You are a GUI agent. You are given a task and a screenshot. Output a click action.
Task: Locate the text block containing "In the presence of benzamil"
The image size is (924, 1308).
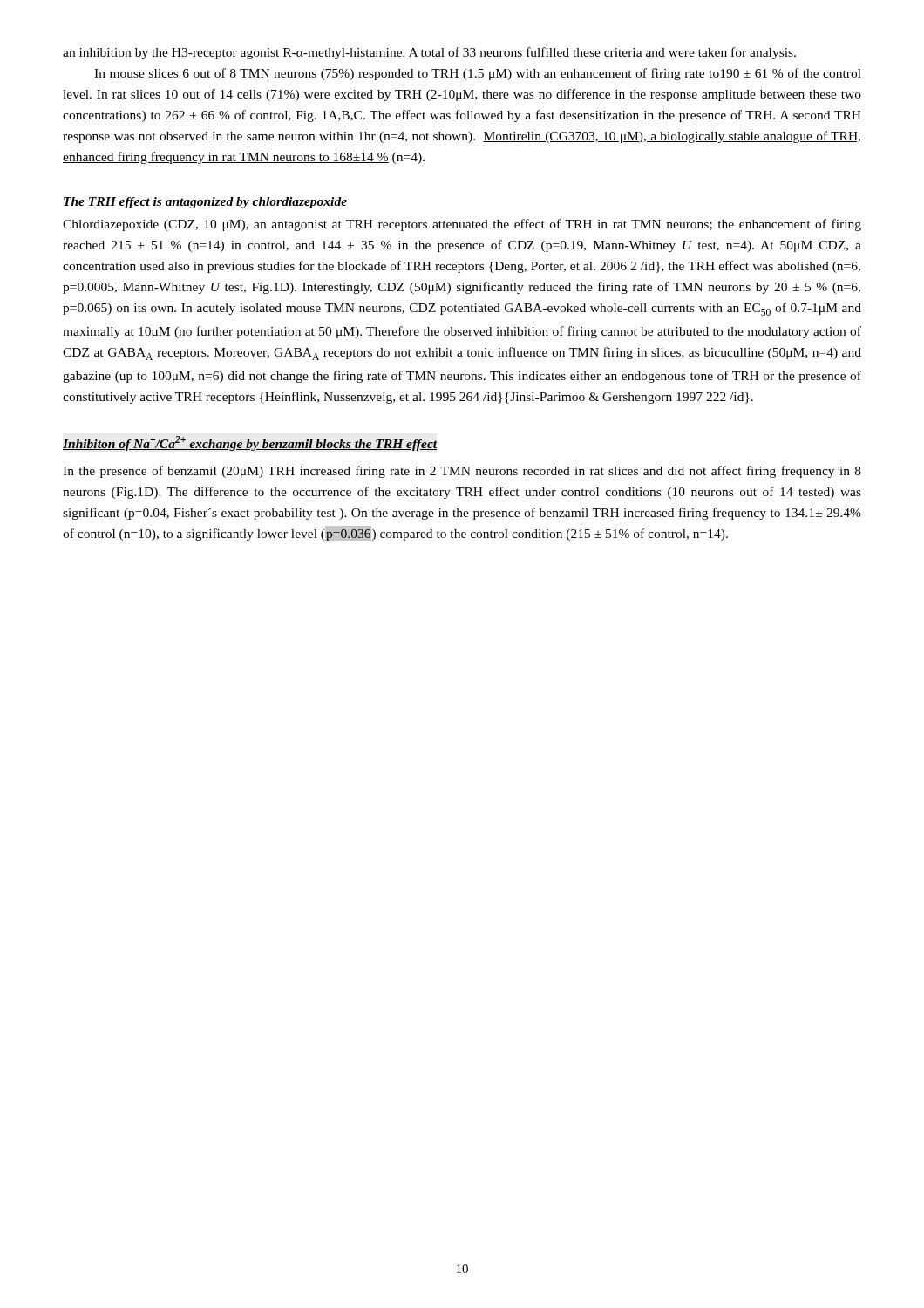pos(462,502)
